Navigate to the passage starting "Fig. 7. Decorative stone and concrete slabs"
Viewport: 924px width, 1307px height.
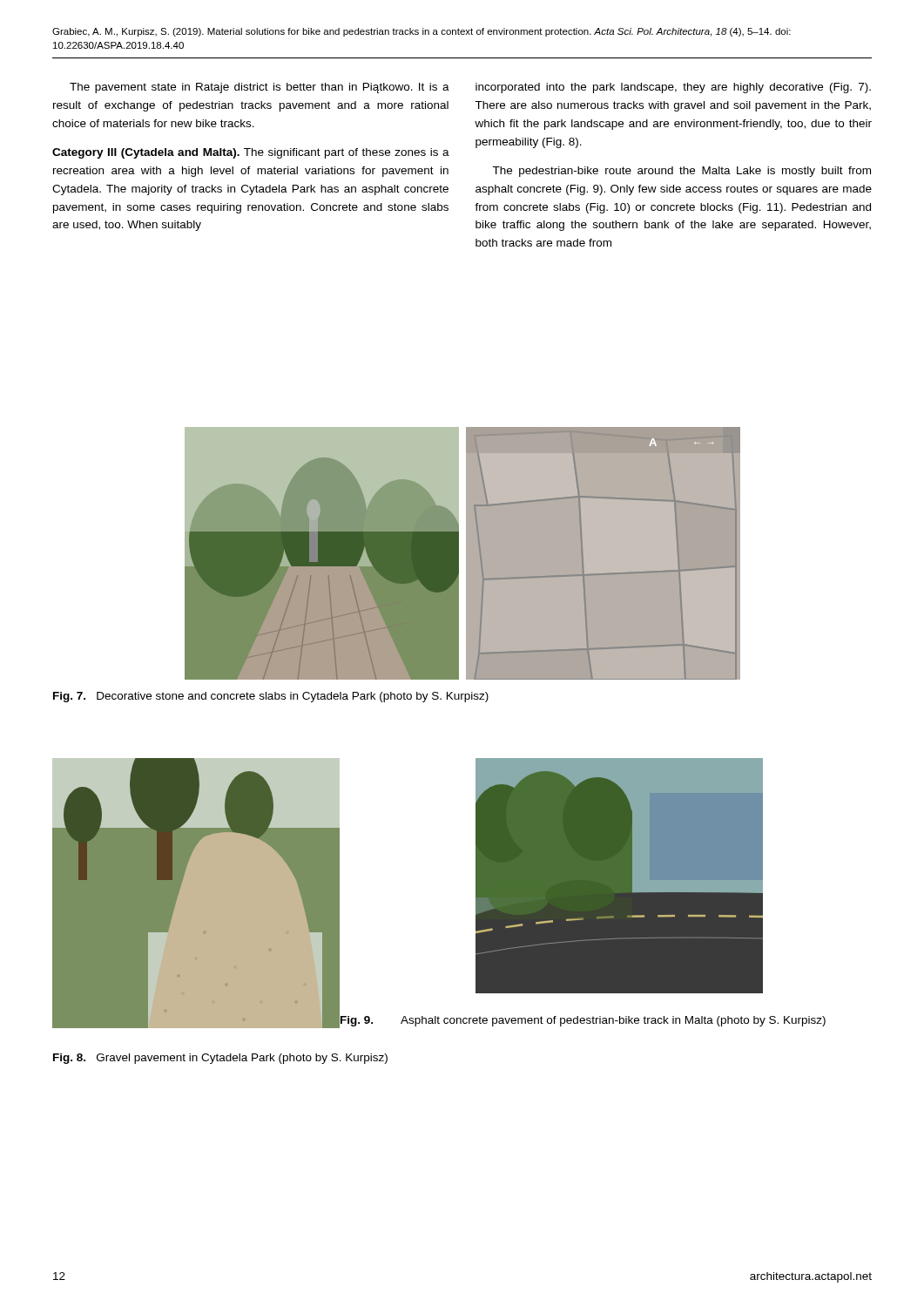point(271,697)
